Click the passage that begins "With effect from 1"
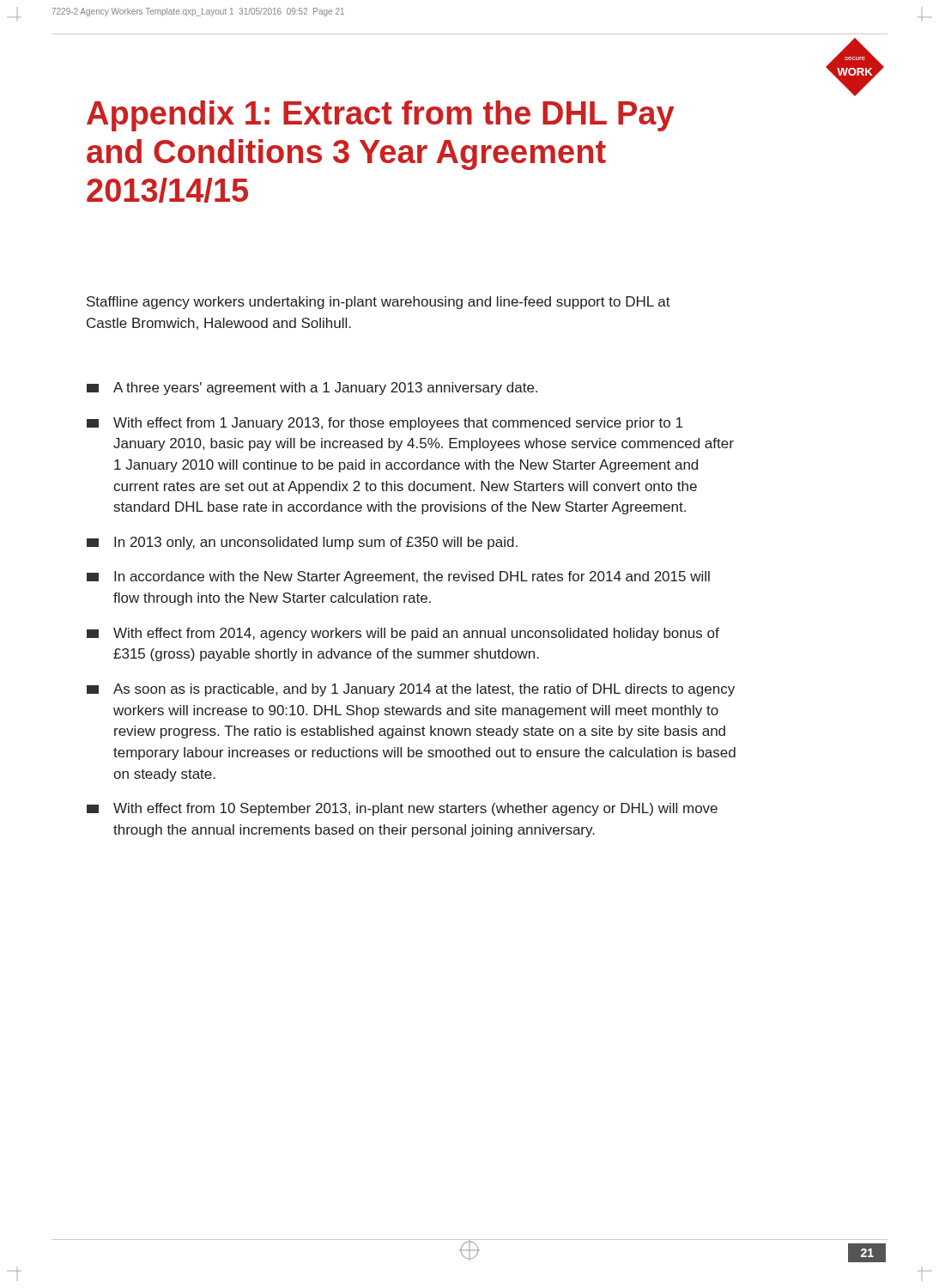 412,466
